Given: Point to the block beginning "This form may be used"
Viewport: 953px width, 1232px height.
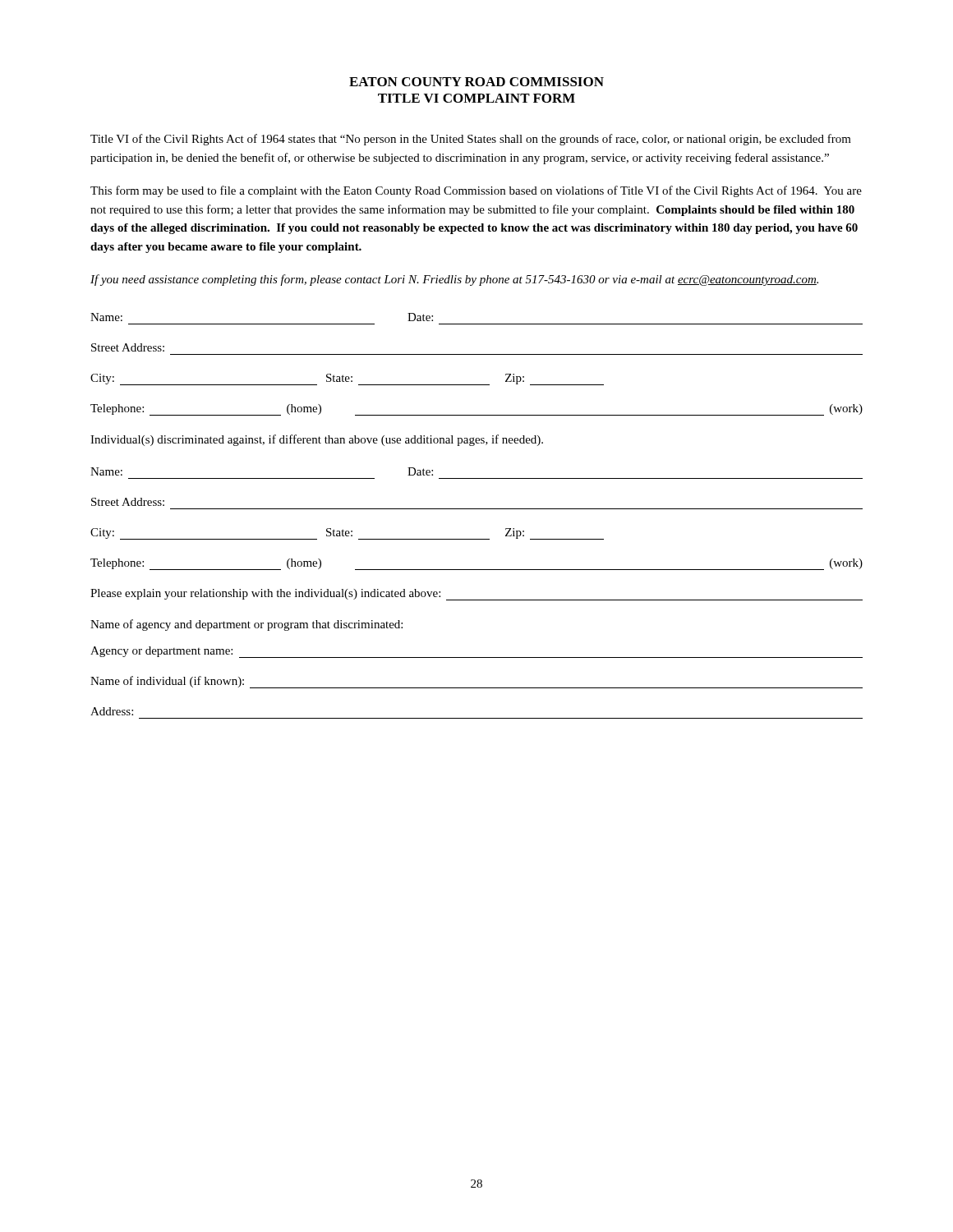Looking at the screenshot, I should (x=476, y=218).
